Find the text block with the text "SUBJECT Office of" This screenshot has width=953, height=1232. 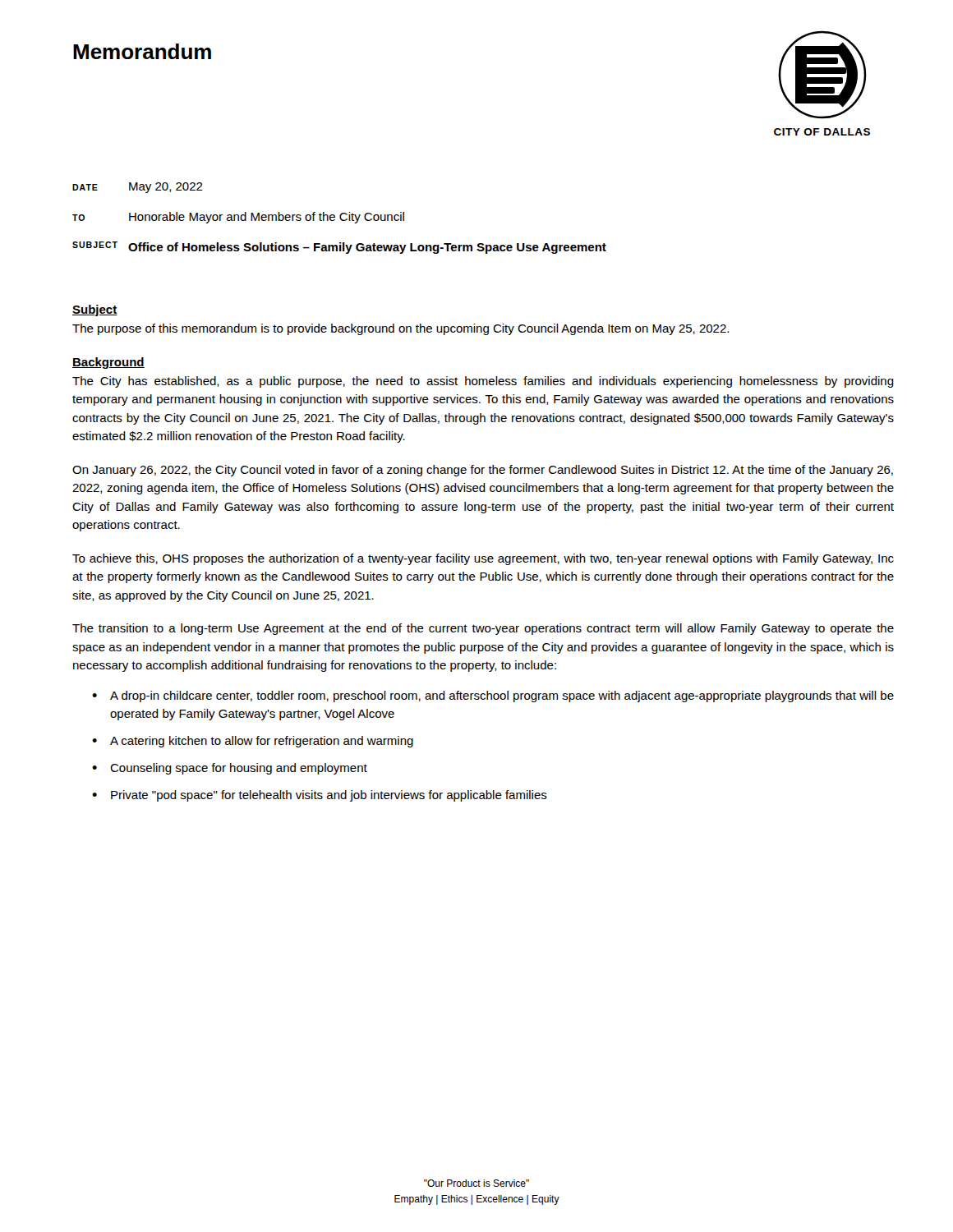click(339, 247)
